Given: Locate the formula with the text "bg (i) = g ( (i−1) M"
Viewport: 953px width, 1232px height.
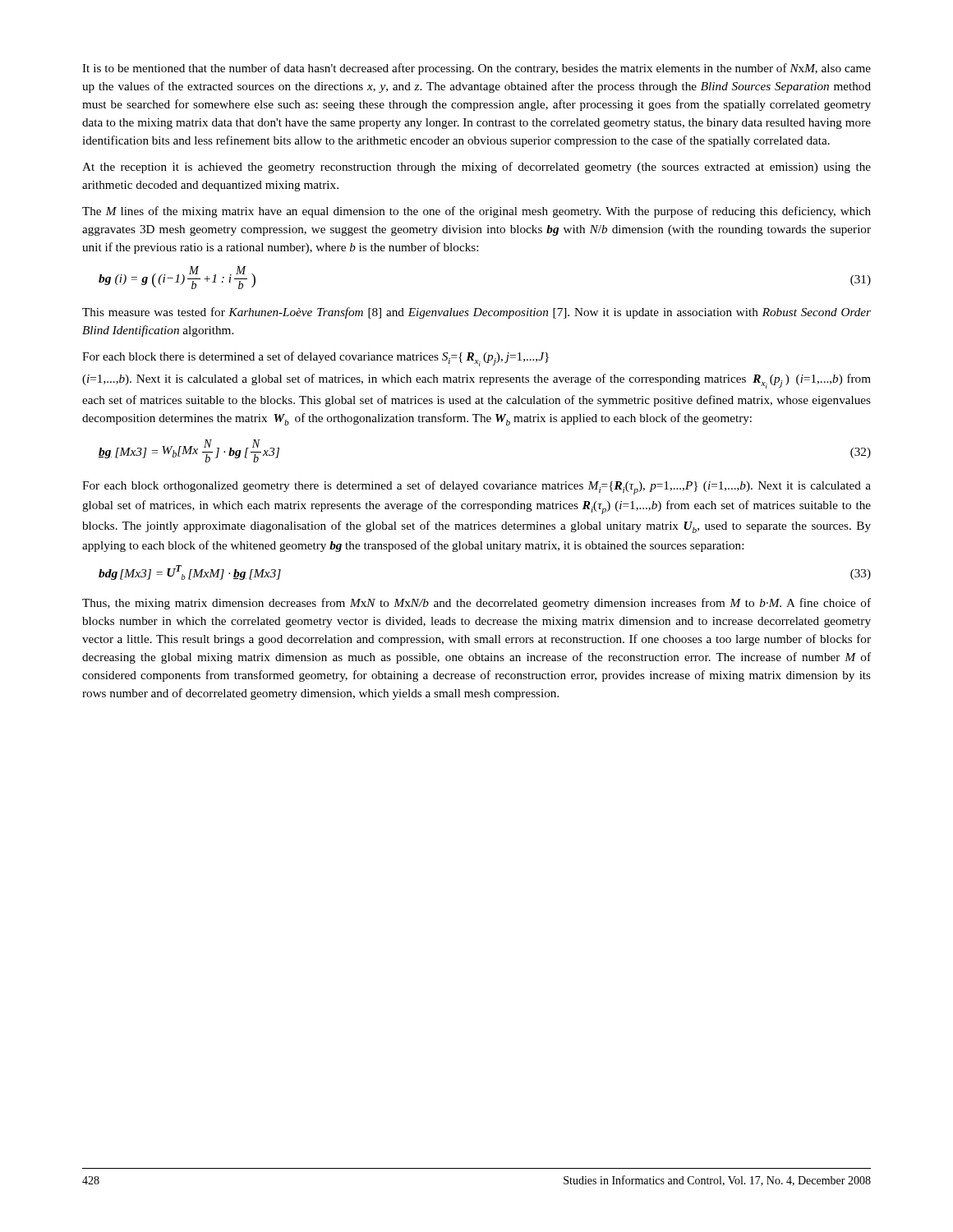Looking at the screenshot, I should [184, 277].
